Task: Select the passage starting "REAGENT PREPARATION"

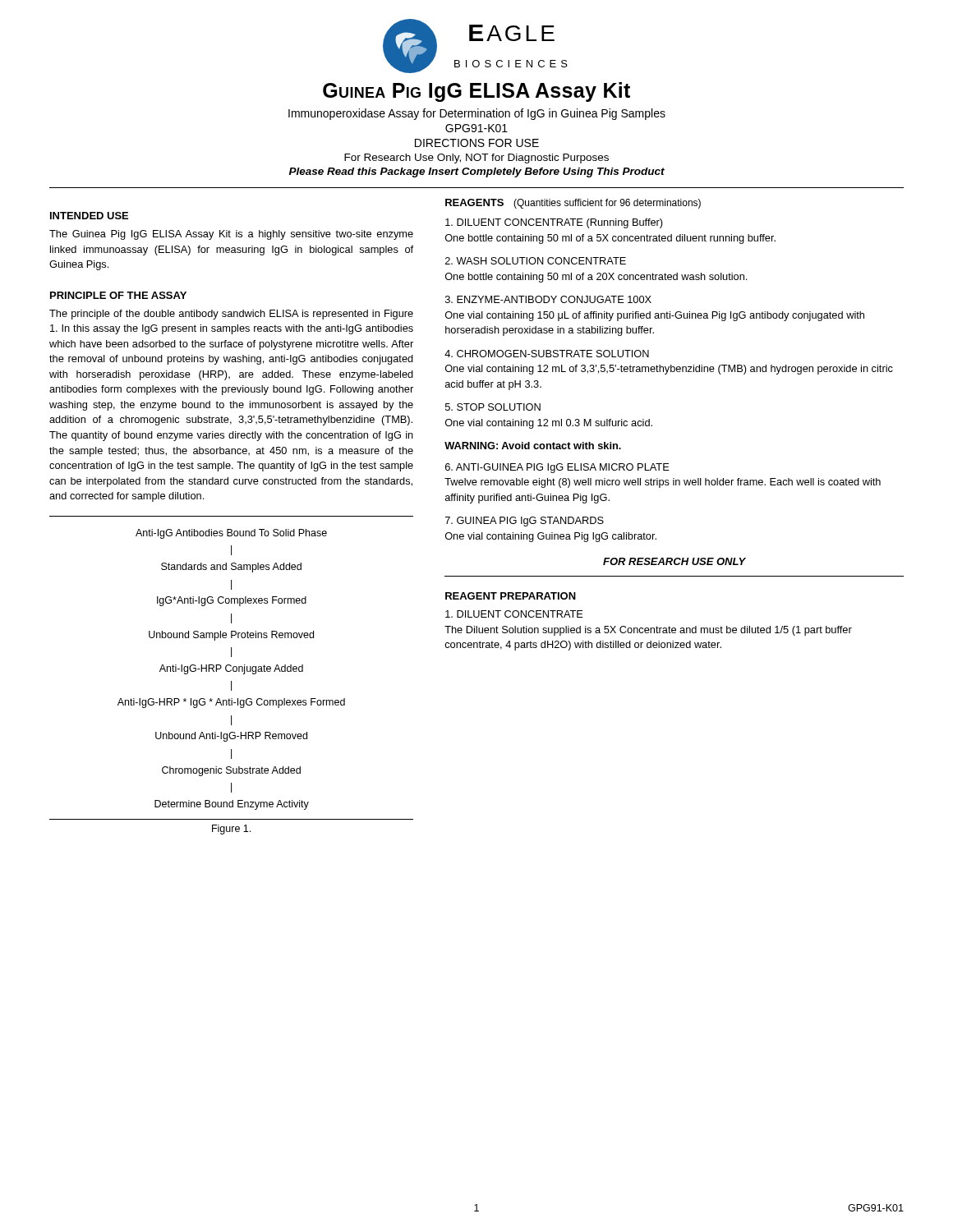Action: pos(510,596)
